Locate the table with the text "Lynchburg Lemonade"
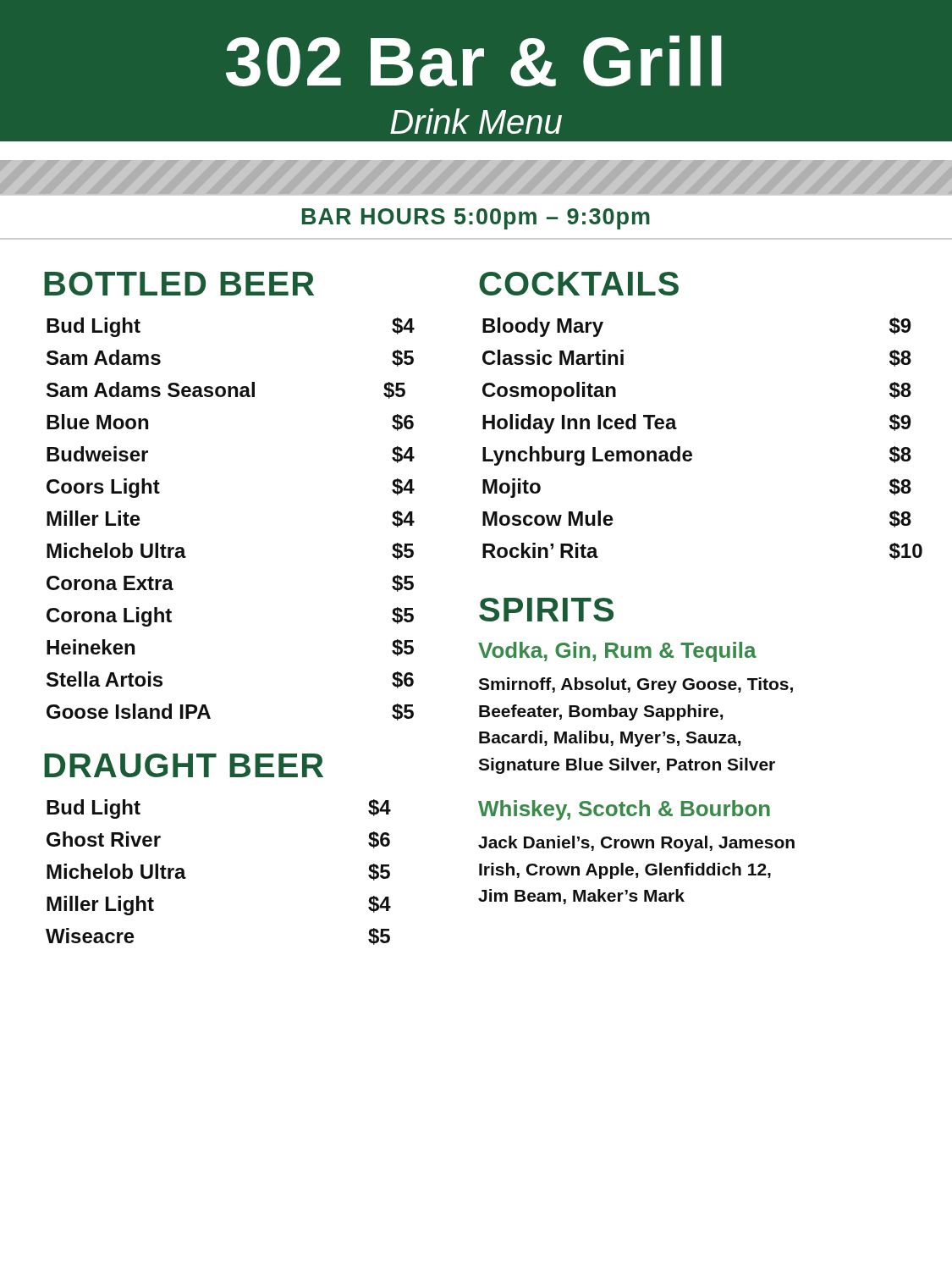952x1270 pixels. pyautogui.click(x=715, y=439)
